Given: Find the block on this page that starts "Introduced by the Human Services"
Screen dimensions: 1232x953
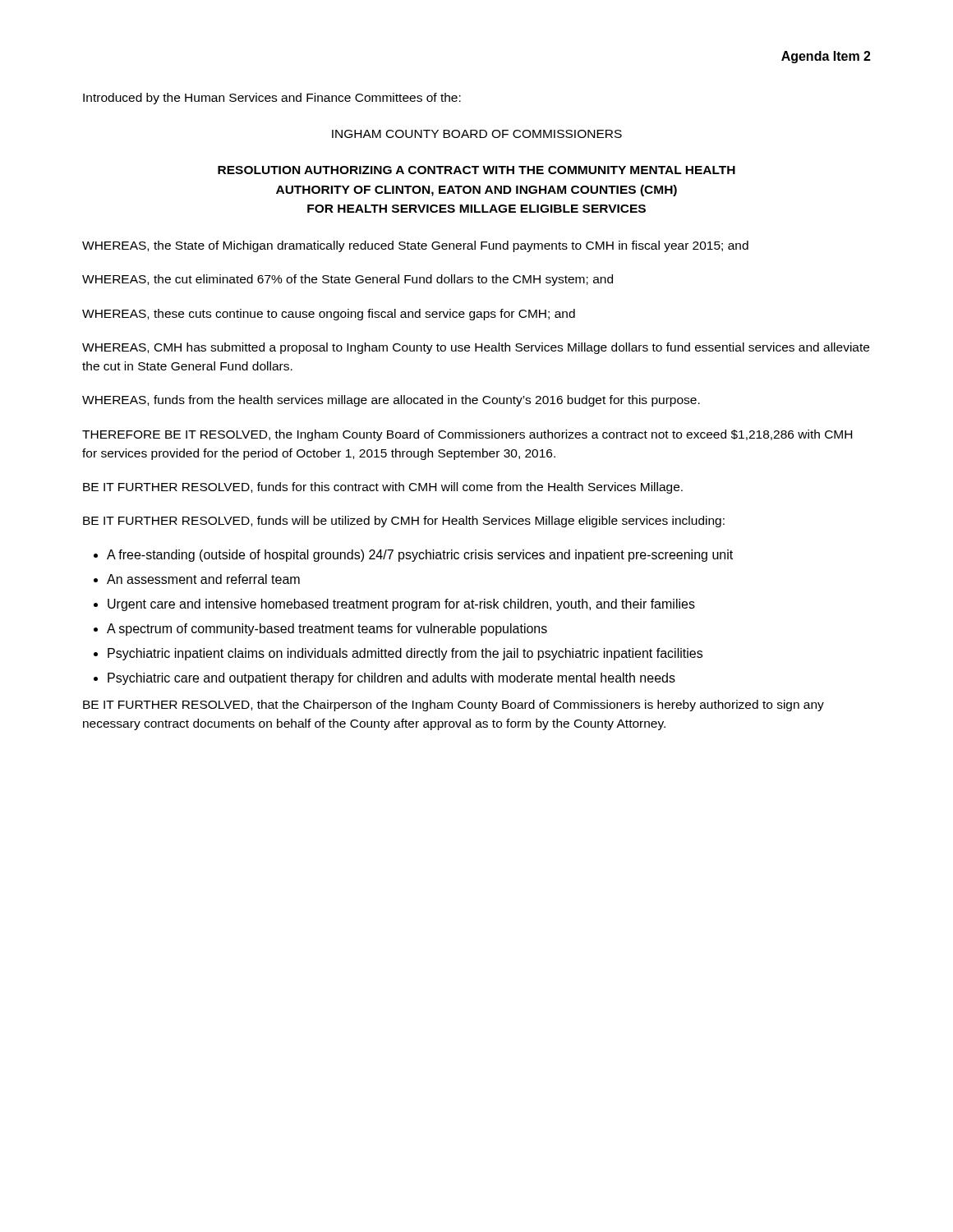Looking at the screenshot, I should (272, 97).
